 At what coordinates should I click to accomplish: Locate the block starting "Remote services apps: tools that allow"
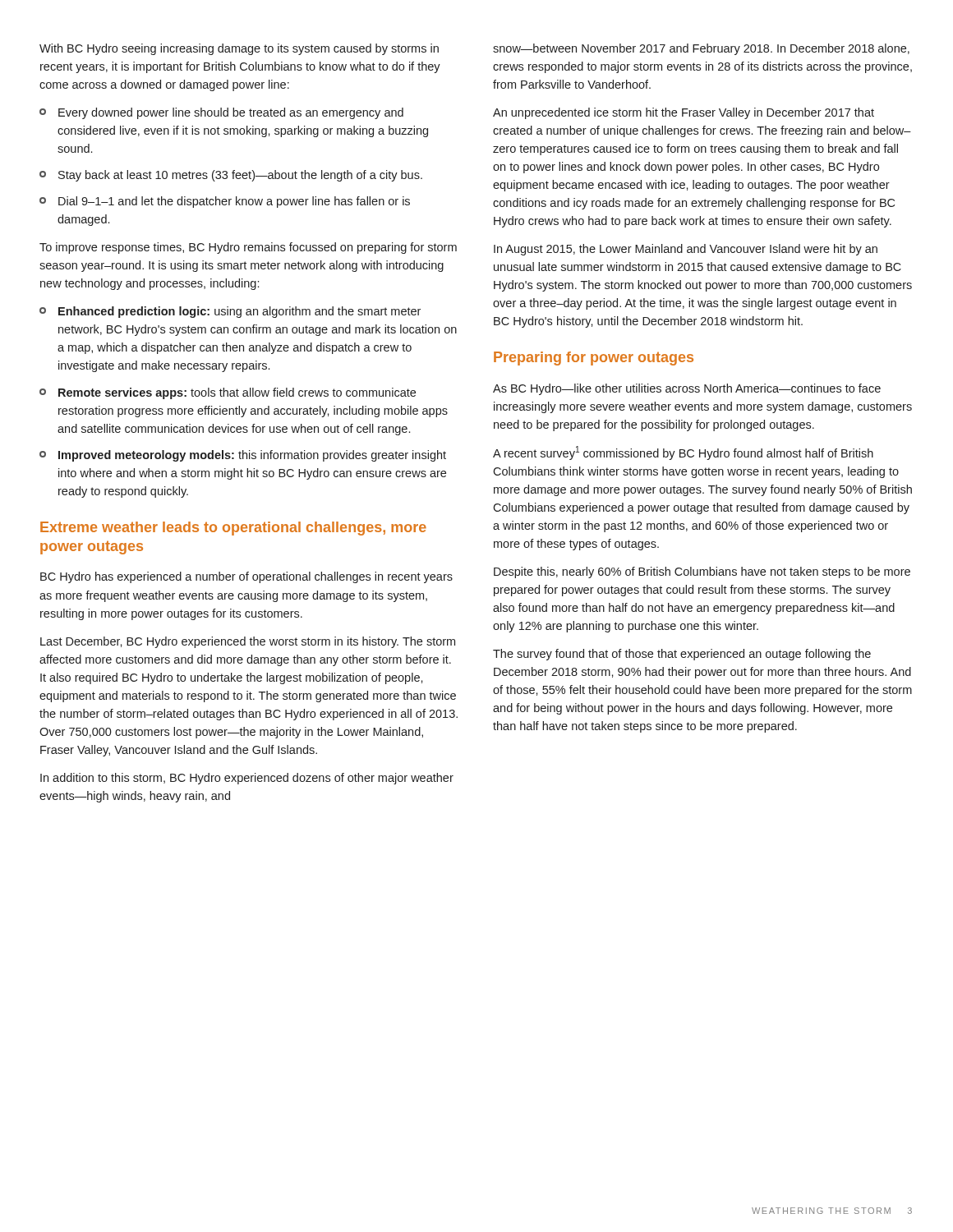[253, 410]
